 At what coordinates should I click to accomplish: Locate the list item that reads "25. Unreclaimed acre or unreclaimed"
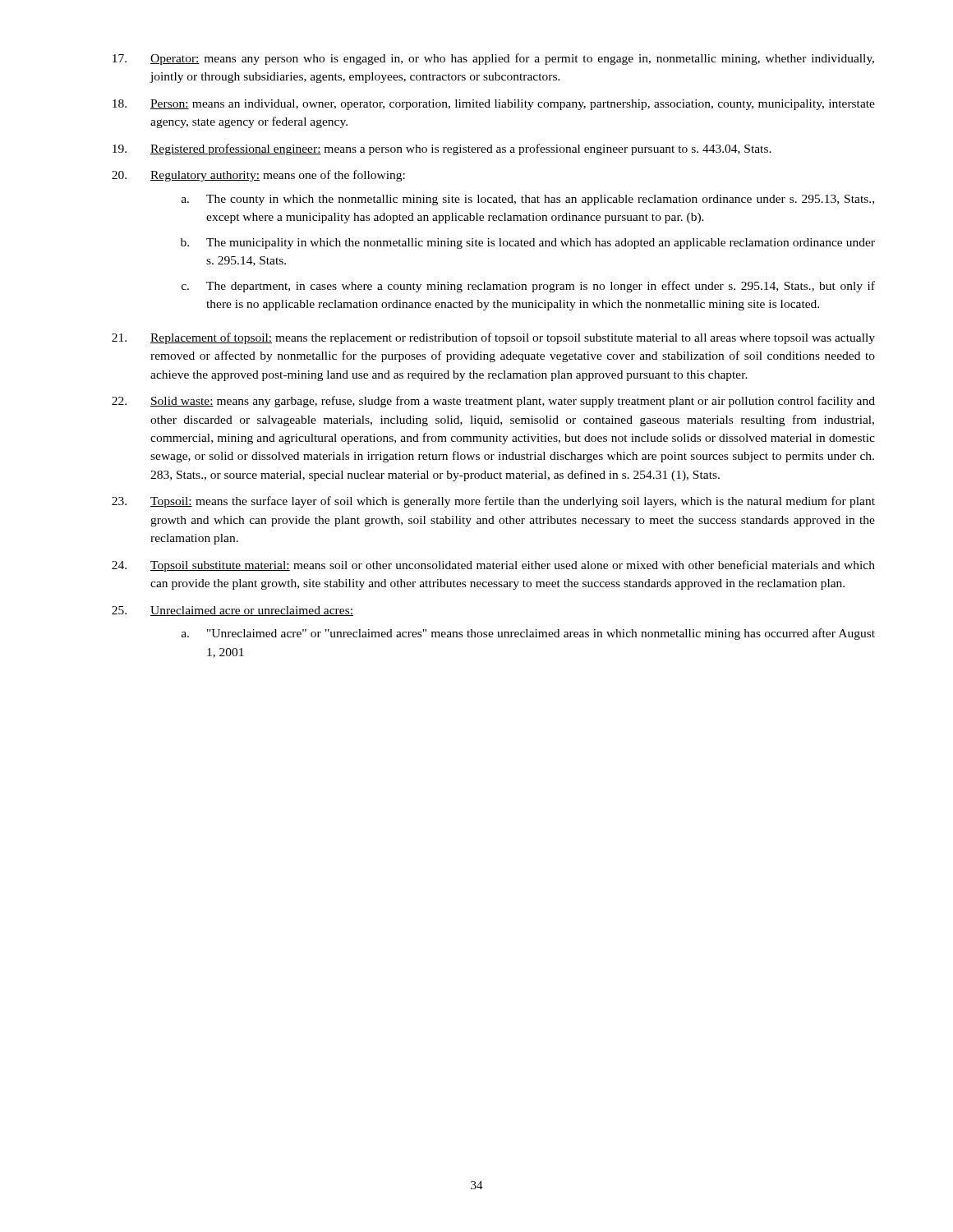476,634
